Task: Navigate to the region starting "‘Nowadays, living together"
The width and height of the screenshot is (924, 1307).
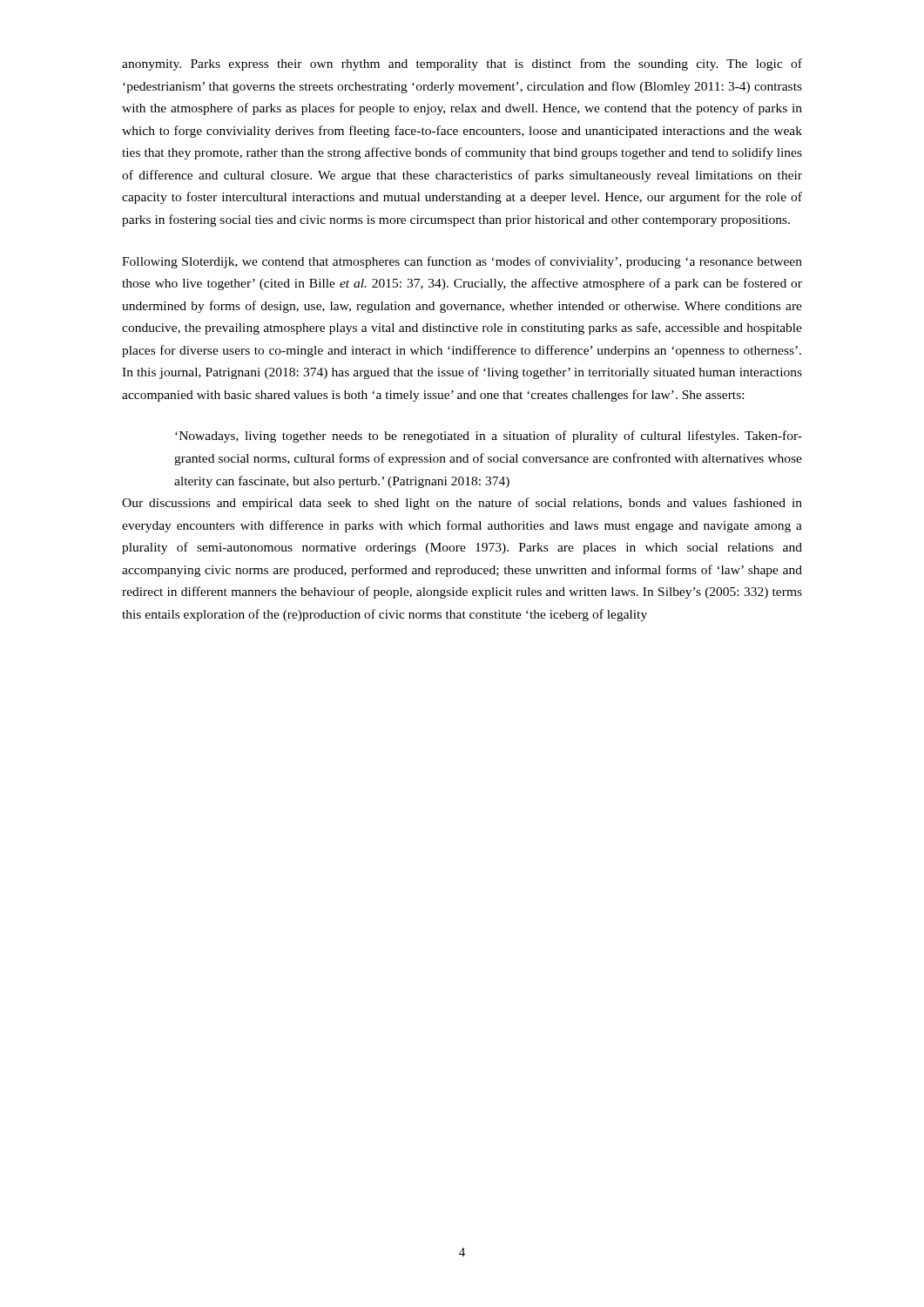Action: [x=488, y=458]
